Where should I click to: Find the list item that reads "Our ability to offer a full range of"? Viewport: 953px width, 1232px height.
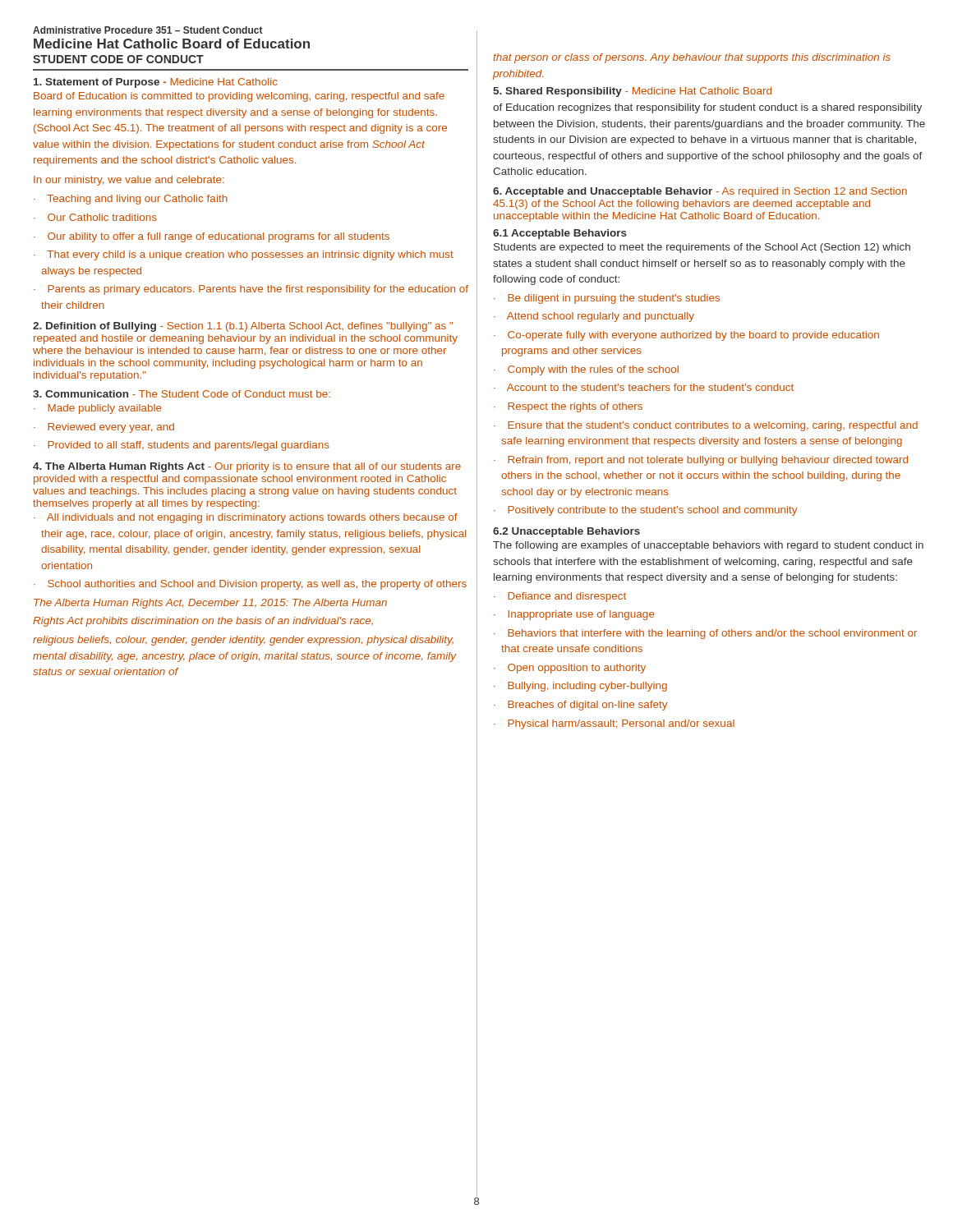[215, 236]
